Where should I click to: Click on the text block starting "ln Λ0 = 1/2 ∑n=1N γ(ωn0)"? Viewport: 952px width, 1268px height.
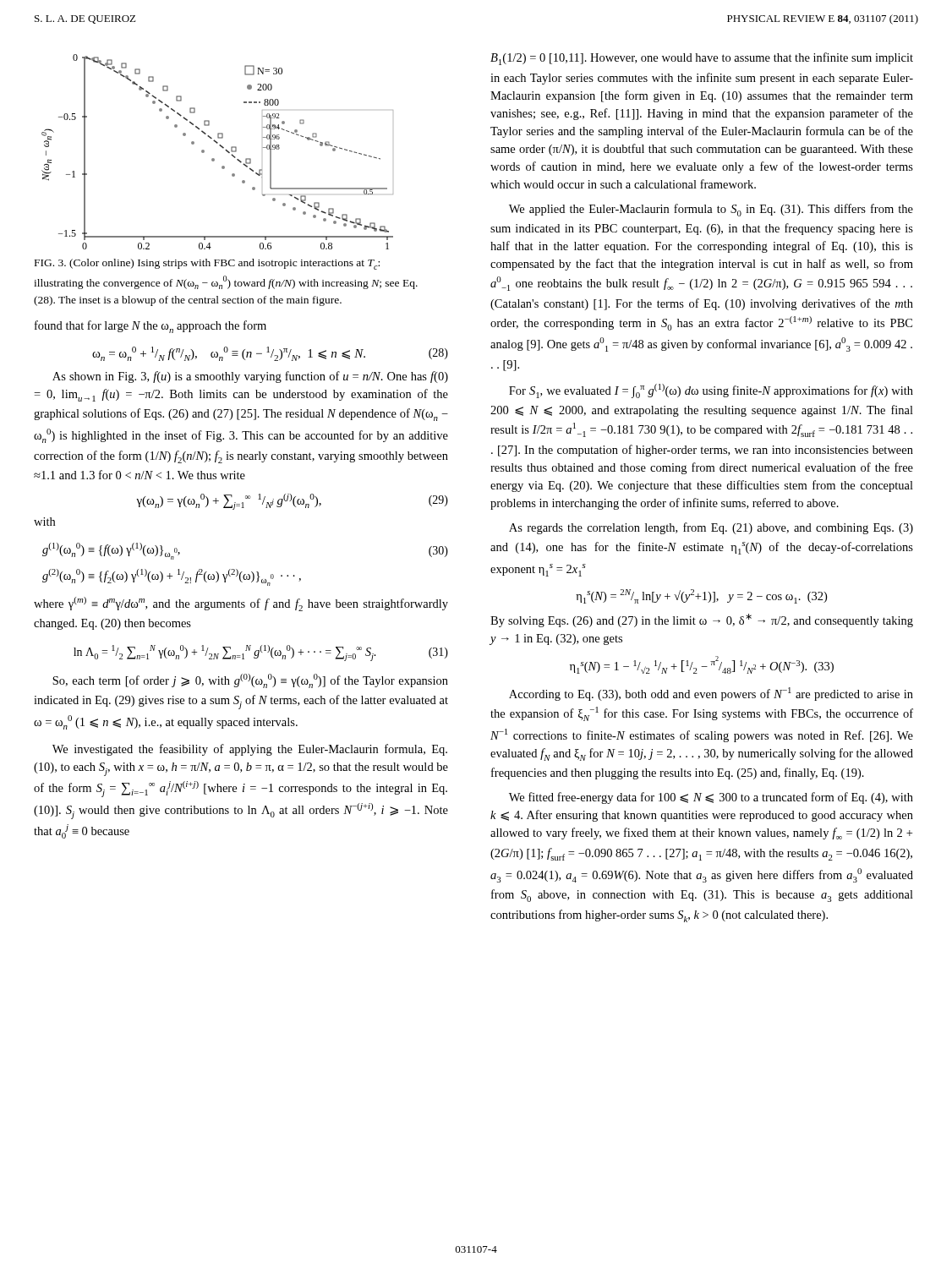tap(241, 652)
